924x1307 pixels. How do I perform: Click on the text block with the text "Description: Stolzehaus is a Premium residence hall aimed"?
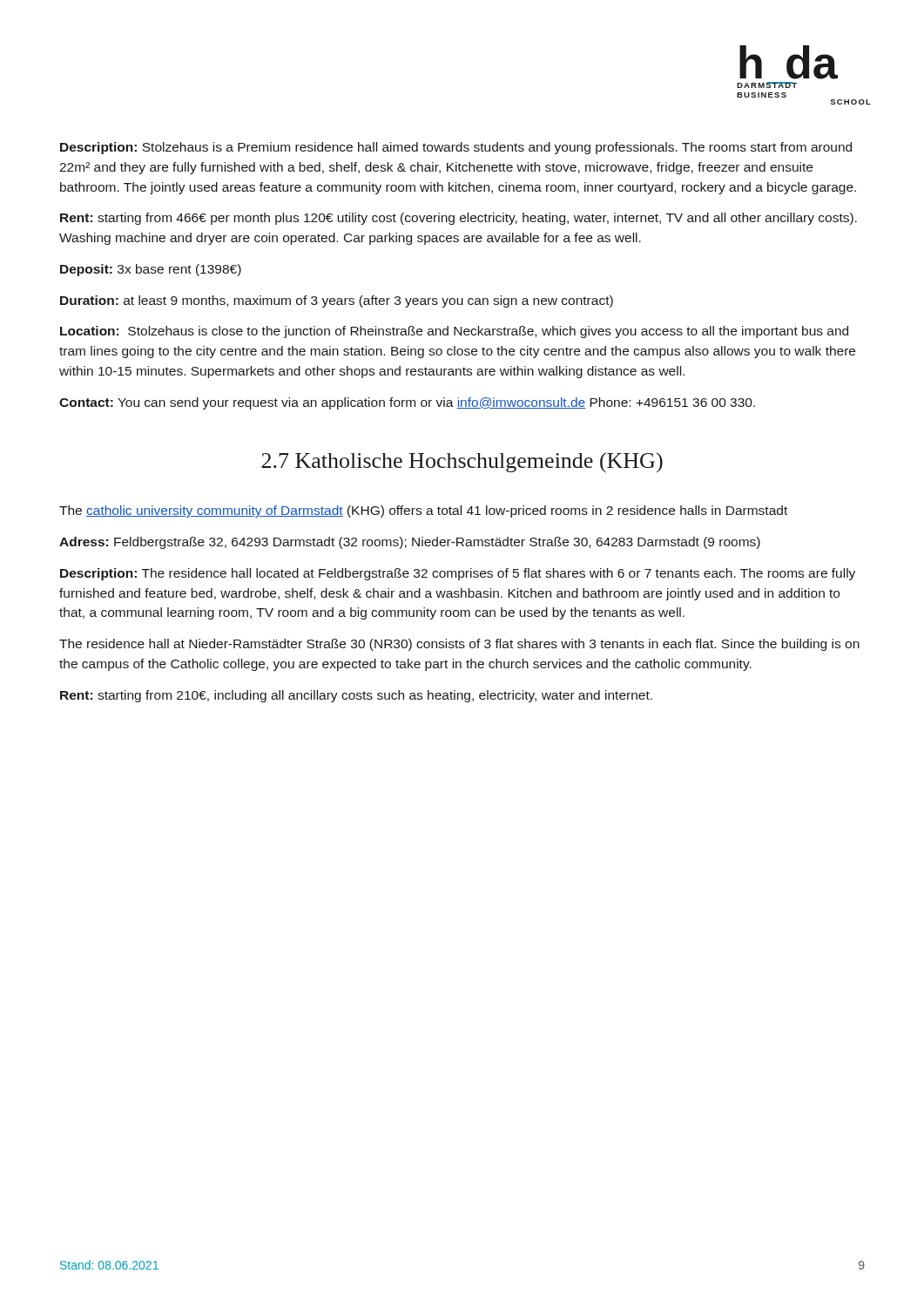(462, 167)
